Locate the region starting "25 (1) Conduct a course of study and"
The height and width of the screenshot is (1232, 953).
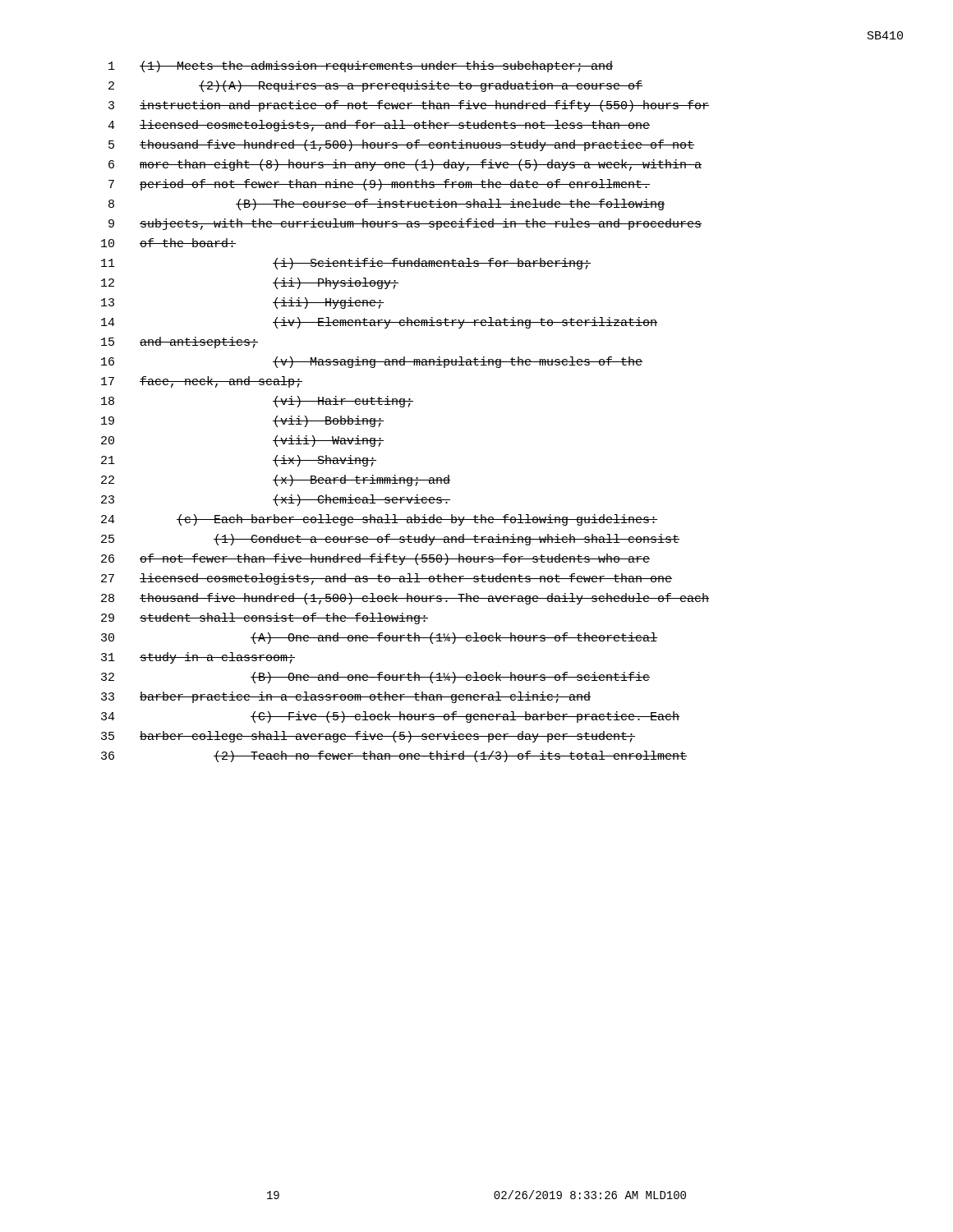(x=381, y=540)
